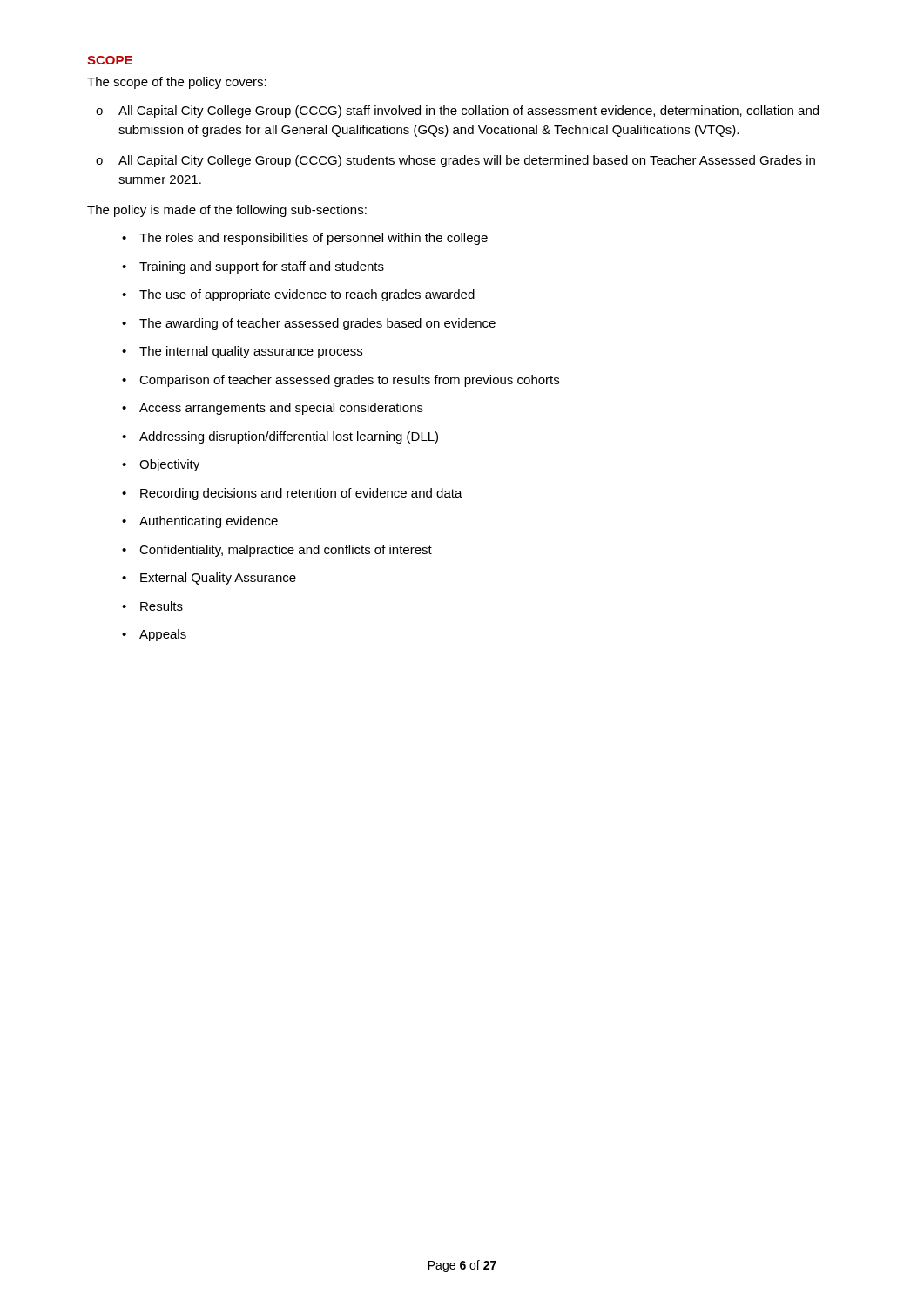Find the block on this page that starts "The use of appropriate evidence to reach"
This screenshot has height=1307, width=924.
tap(307, 294)
